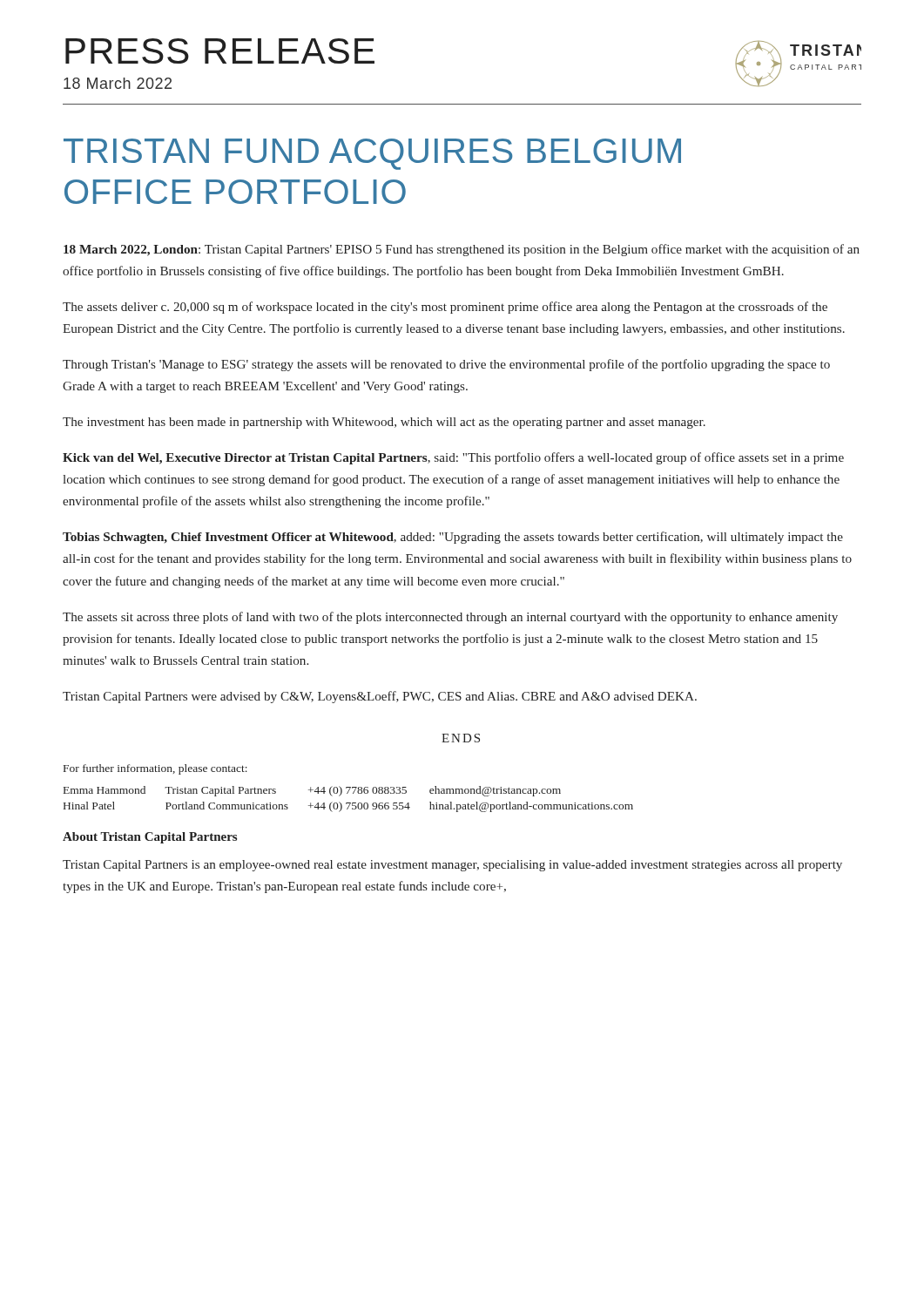Locate the table with the text "Hinal Patel"
This screenshot has width=924, height=1307.
pyautogui.click(x=462, y=798)
